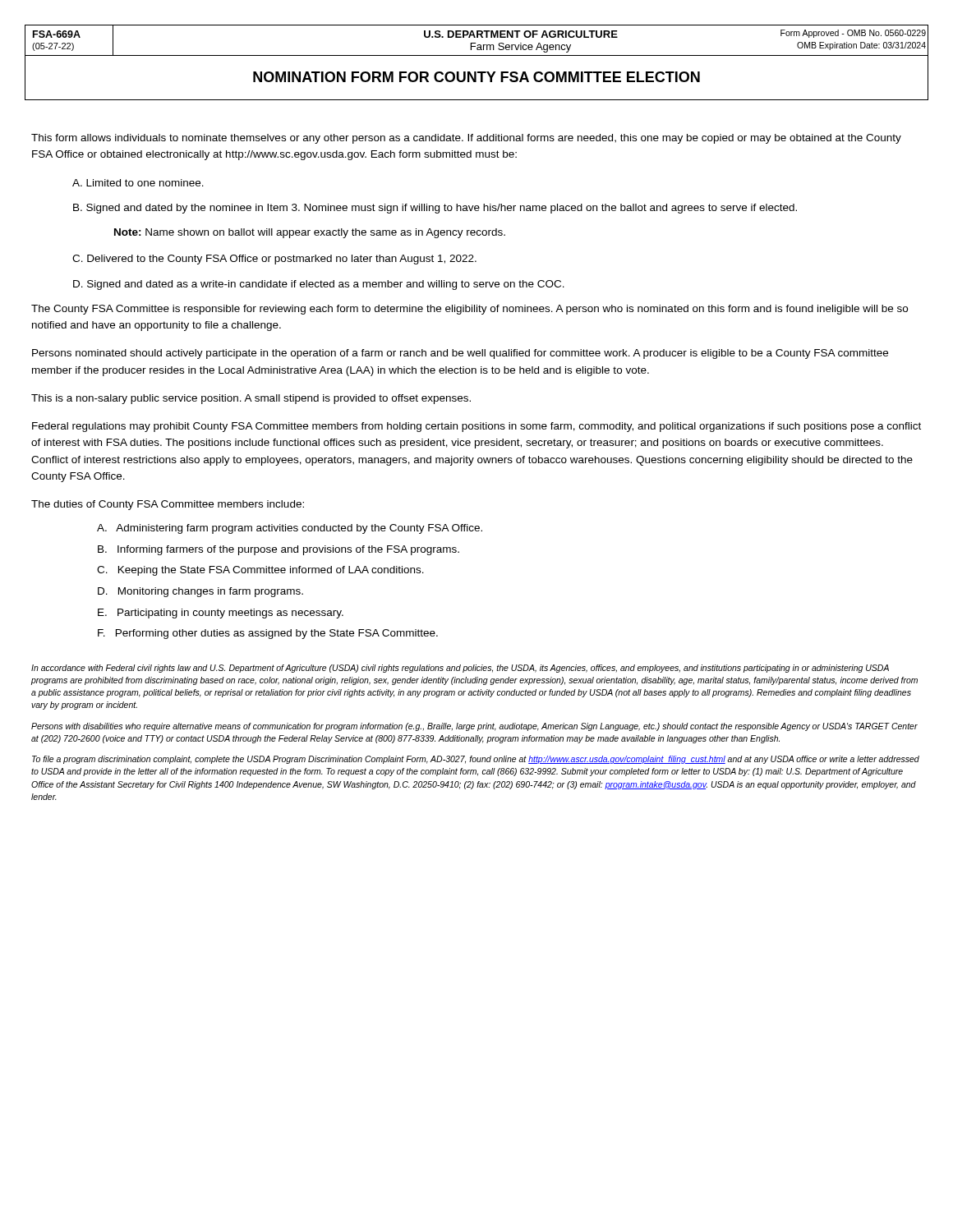The image size is (953, 1232).
Task: Navigate to the element starting "The County FSA"
Action: [x=470, y=317]
